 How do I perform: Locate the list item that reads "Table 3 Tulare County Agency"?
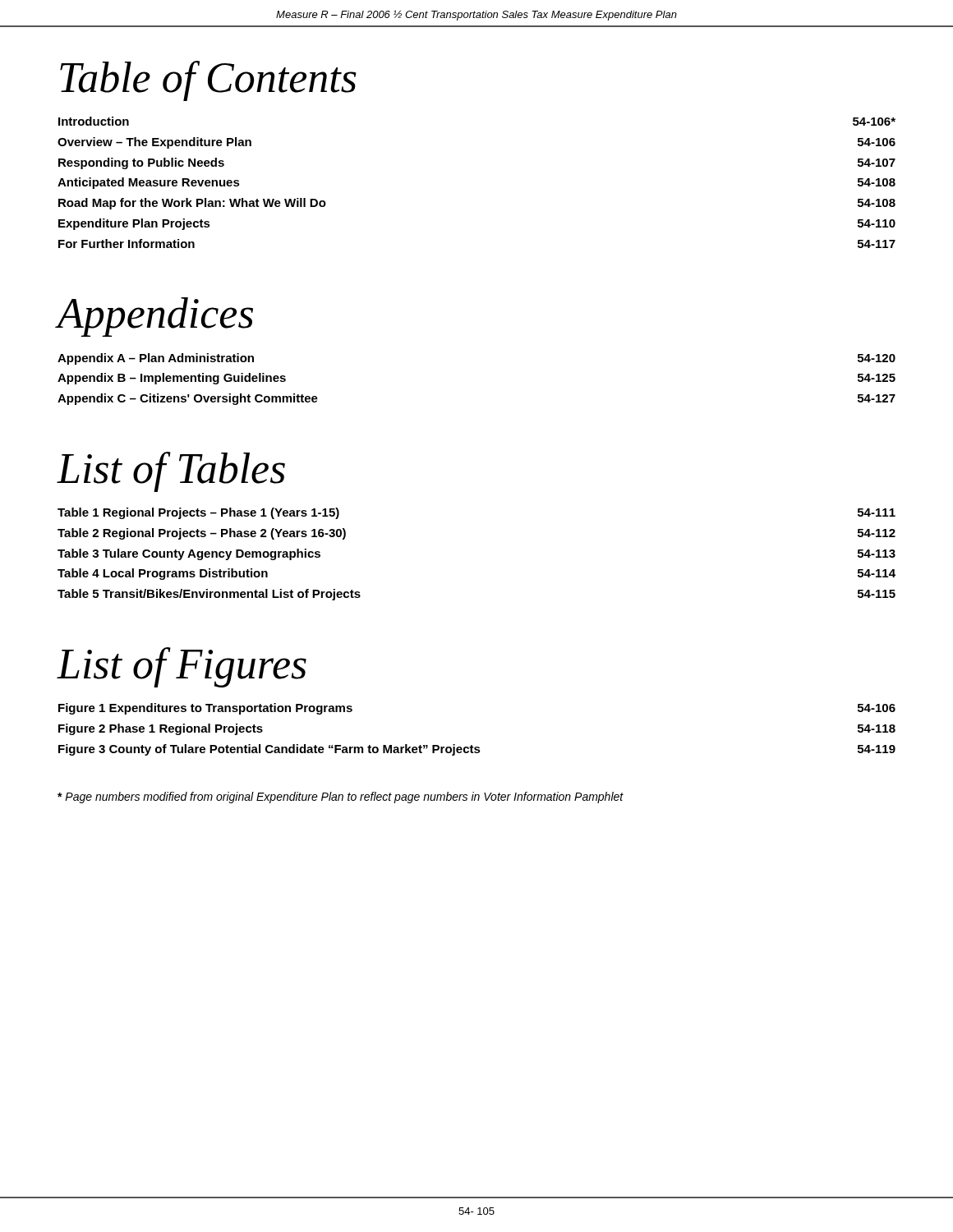194,554
